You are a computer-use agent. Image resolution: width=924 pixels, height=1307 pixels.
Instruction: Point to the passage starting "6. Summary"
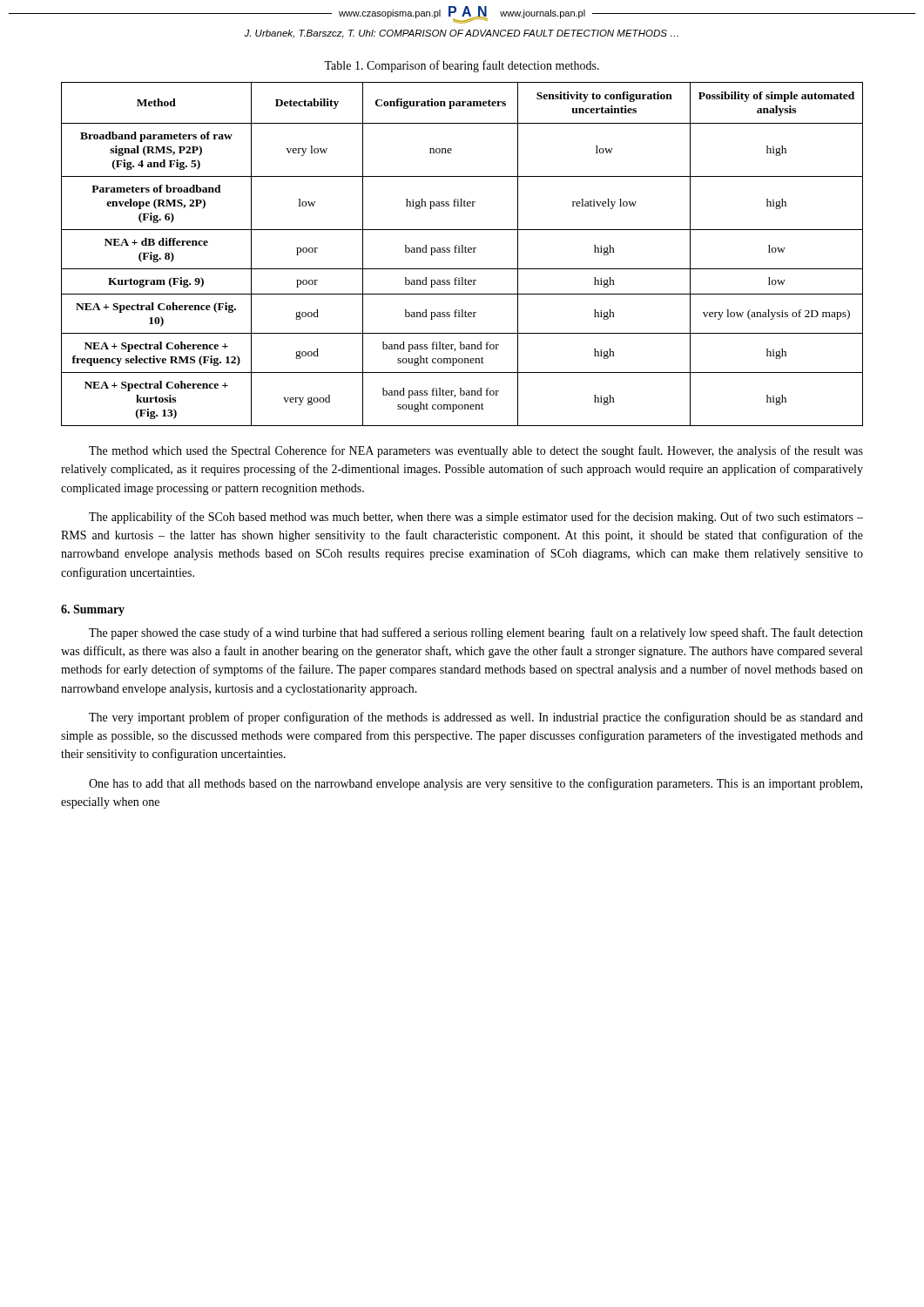pyautogui.click(x=93, y=609)
